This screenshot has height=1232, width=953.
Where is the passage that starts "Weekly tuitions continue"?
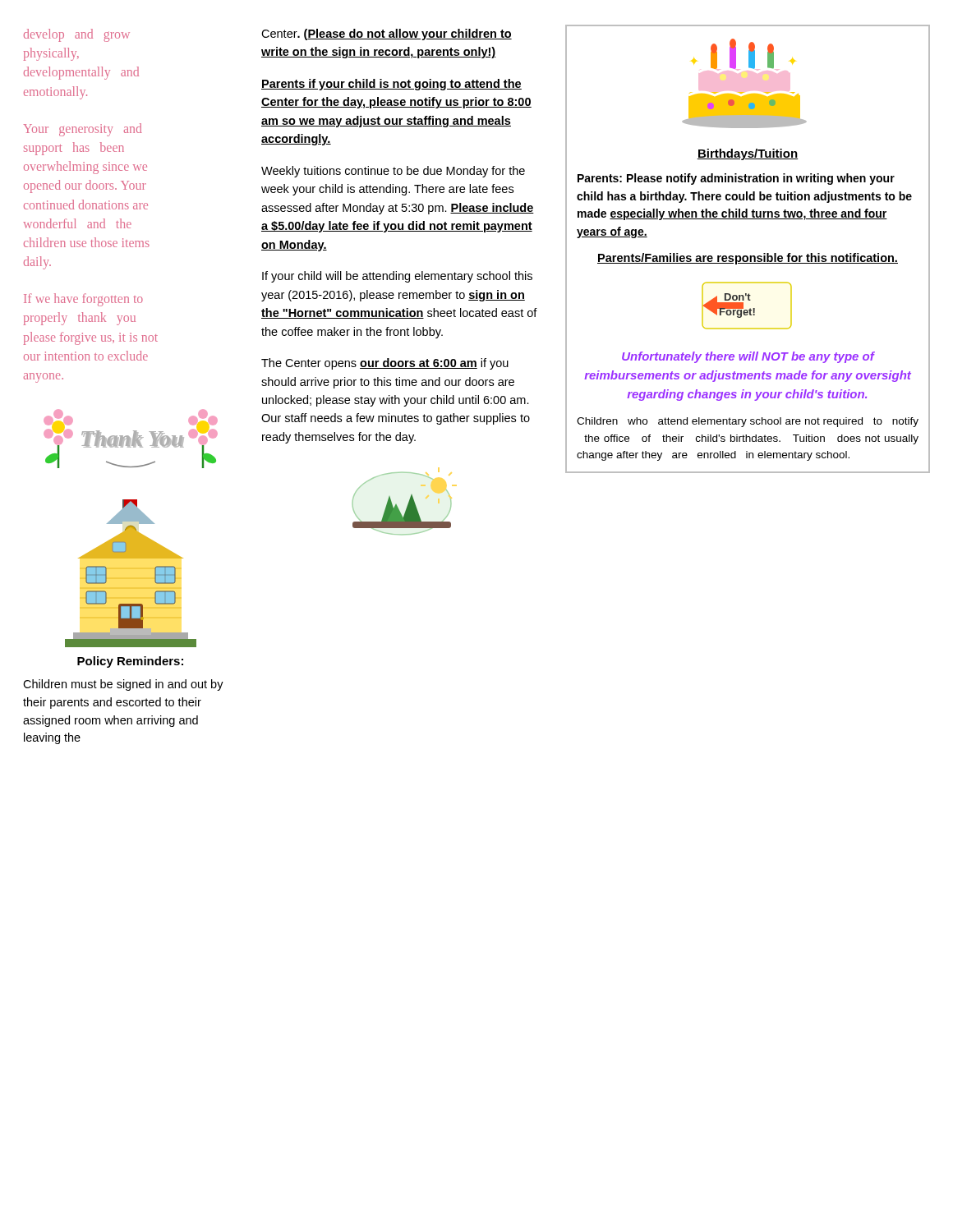[397, 208]
